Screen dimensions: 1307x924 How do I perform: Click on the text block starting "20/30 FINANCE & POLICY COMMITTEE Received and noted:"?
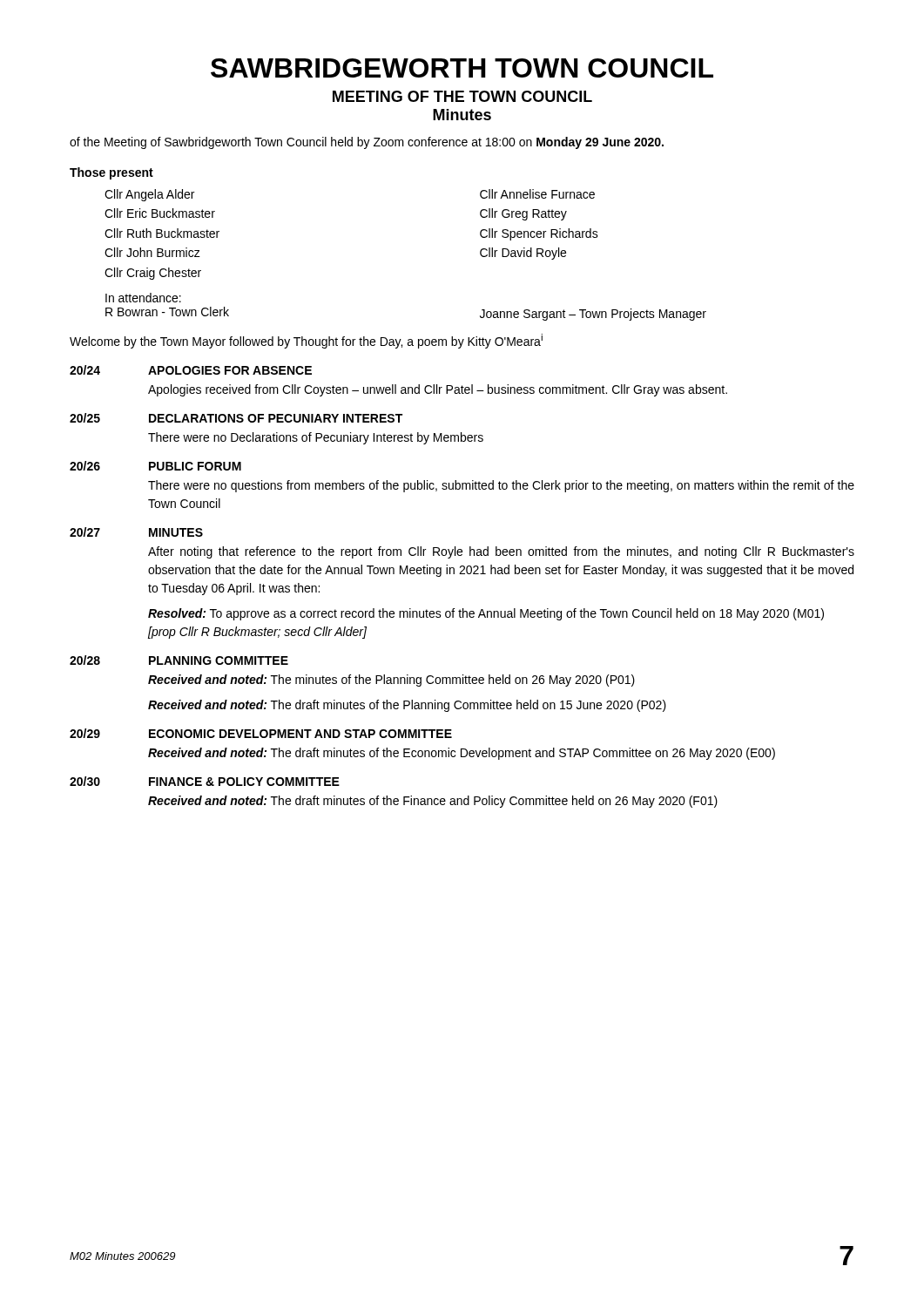462,792
